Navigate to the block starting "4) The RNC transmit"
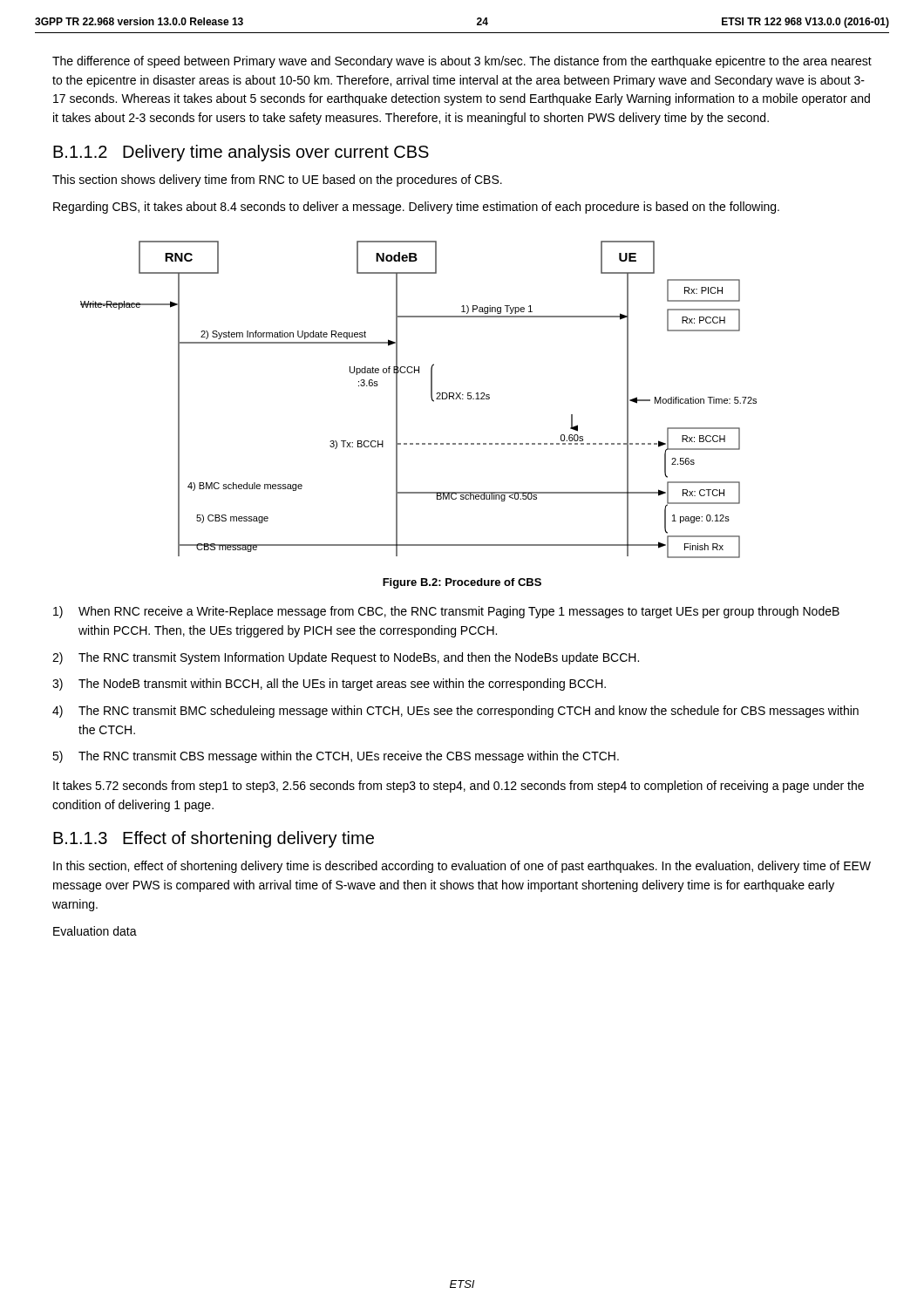This screenshot has width=924, height=1308. click(462, 721)
